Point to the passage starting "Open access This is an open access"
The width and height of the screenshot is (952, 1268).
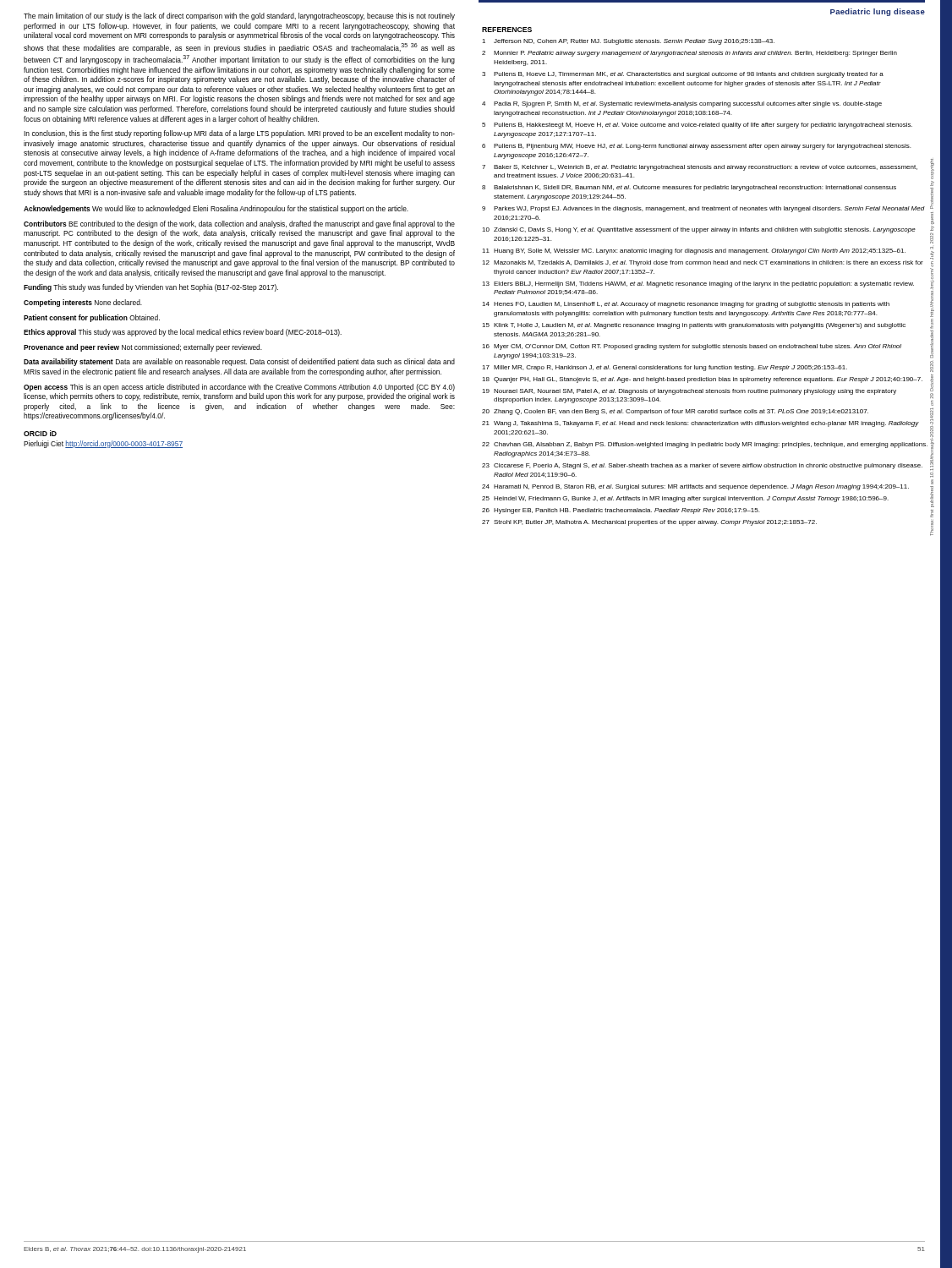click(239, 402)
